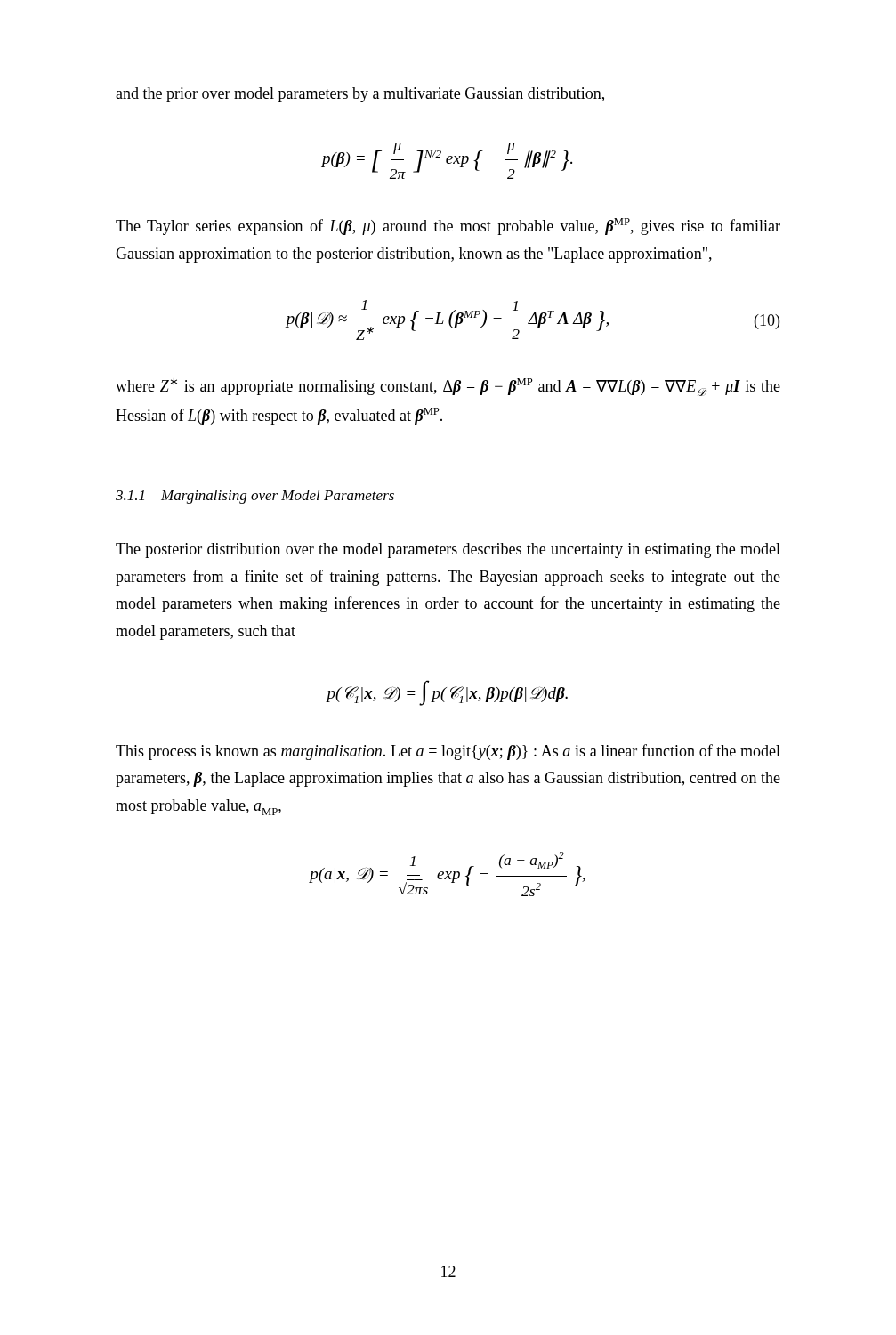Point to the block beginning "where Z∗ is"
The image size is (896, 1335).
448,400
